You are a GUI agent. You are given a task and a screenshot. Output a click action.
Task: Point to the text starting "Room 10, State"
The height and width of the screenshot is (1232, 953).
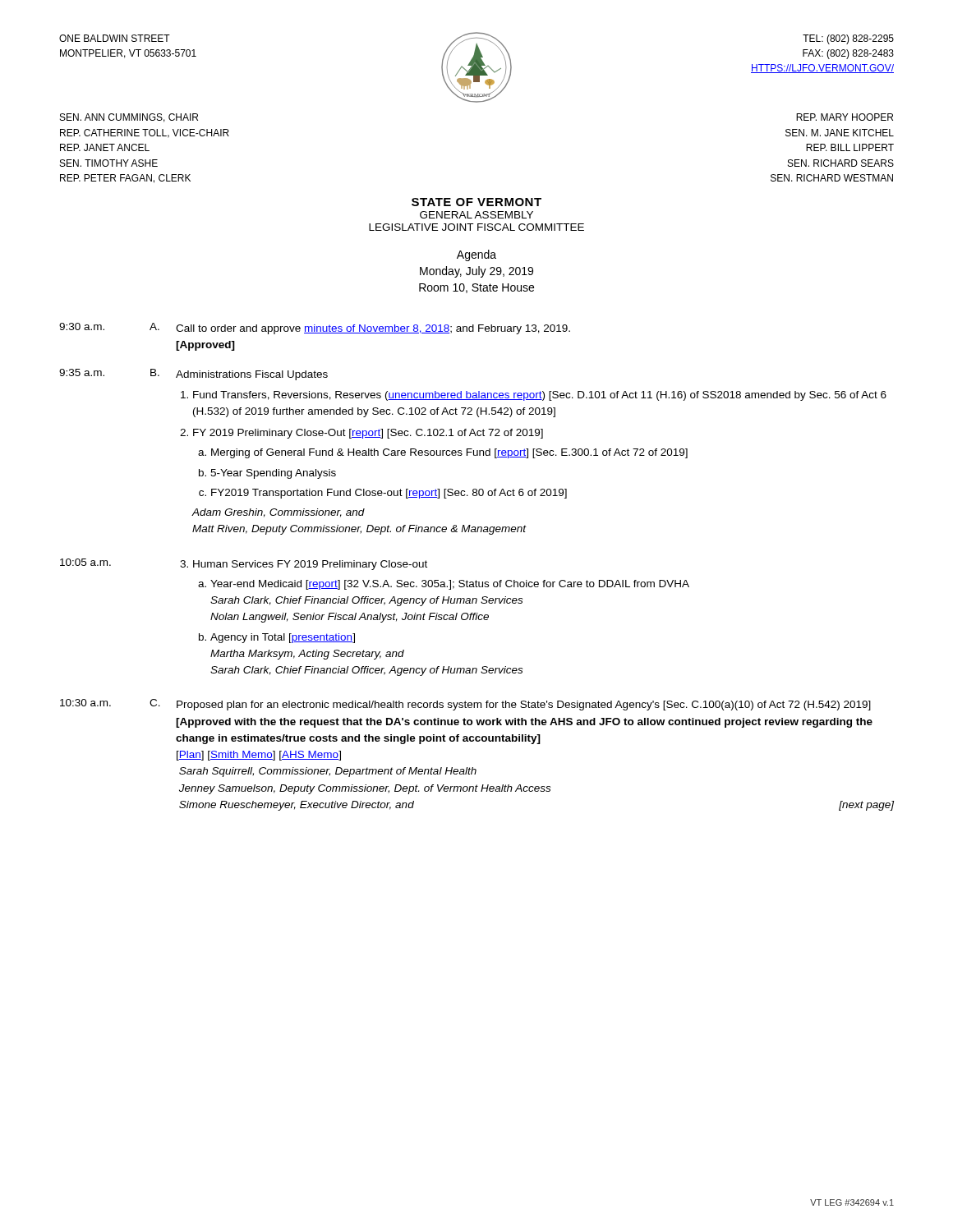(476, 287)
